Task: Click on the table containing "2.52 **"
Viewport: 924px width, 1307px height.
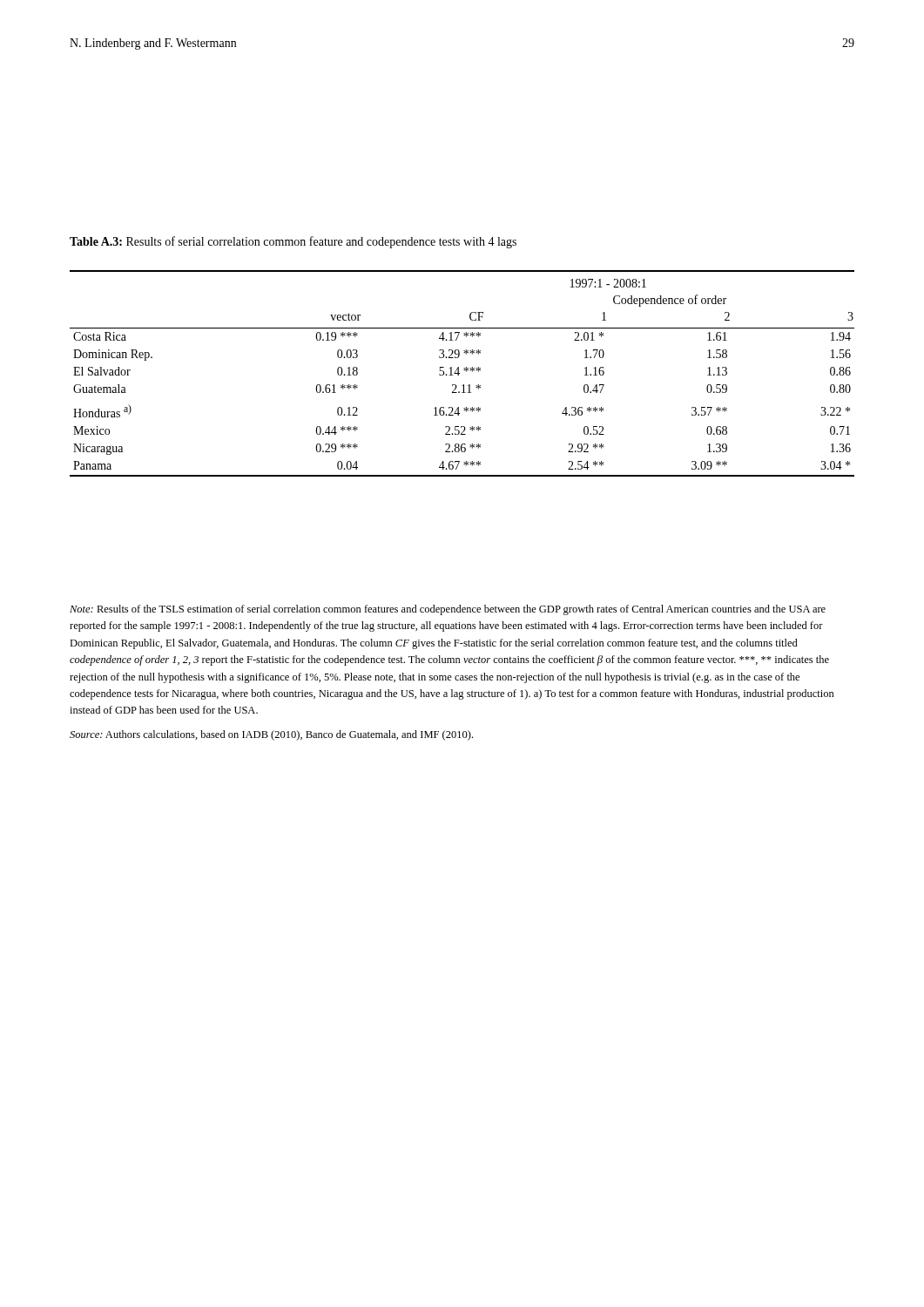Action: click(x=462, y=375)
